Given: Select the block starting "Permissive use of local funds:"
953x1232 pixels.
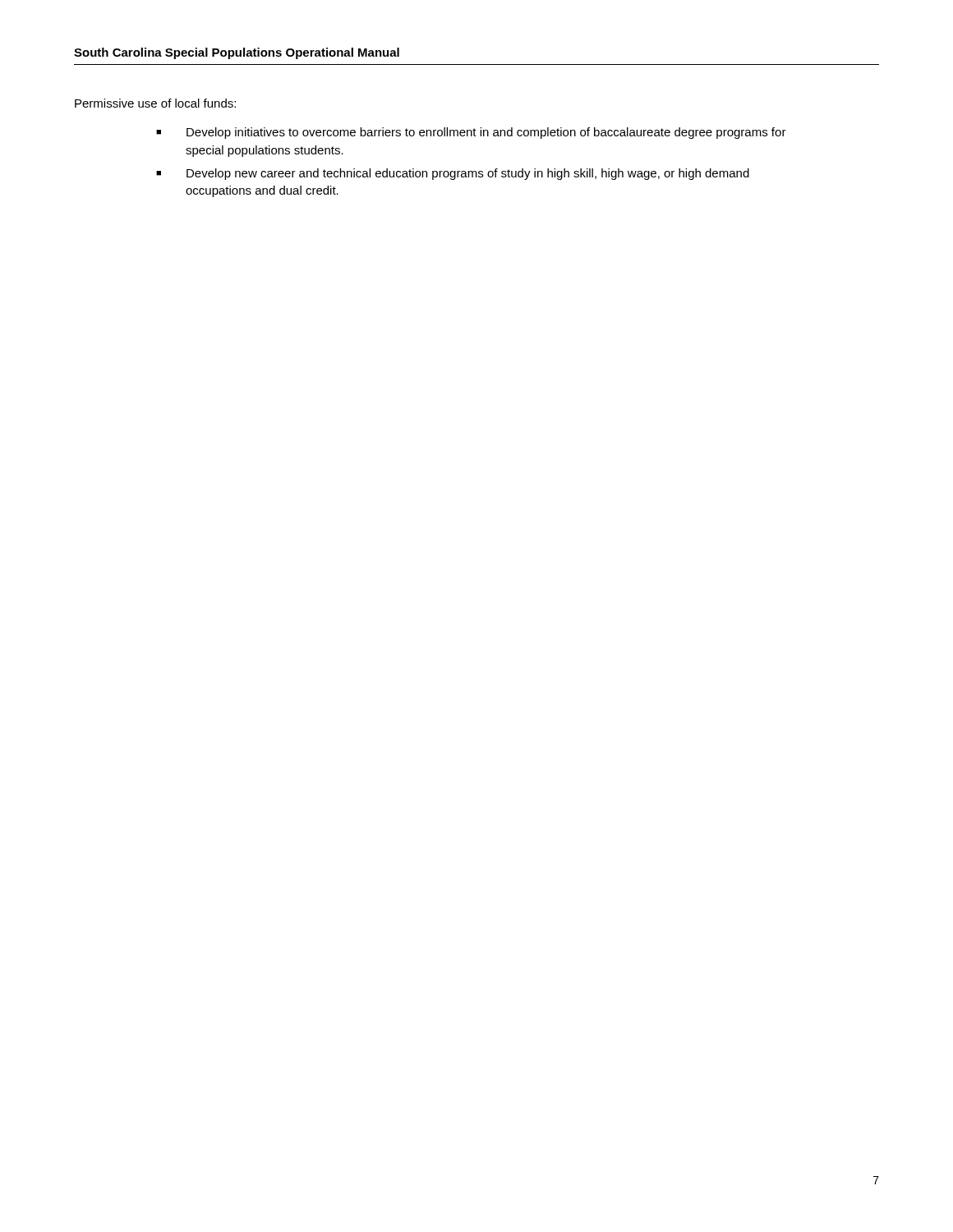Looking at the screenshot, I should coord(155,103).
